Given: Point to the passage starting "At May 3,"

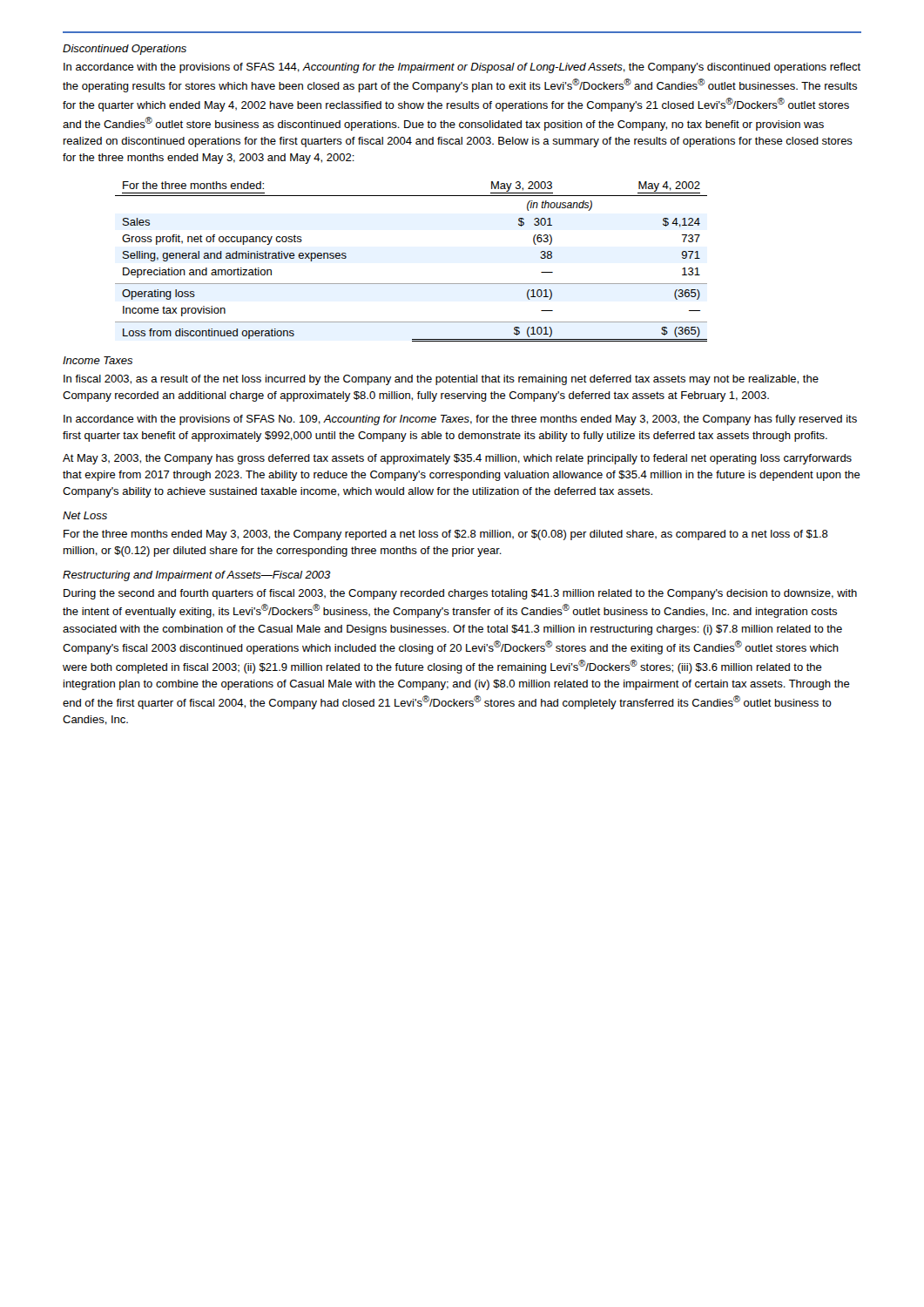Looking at the screenshot, I should tap(461, 475).
